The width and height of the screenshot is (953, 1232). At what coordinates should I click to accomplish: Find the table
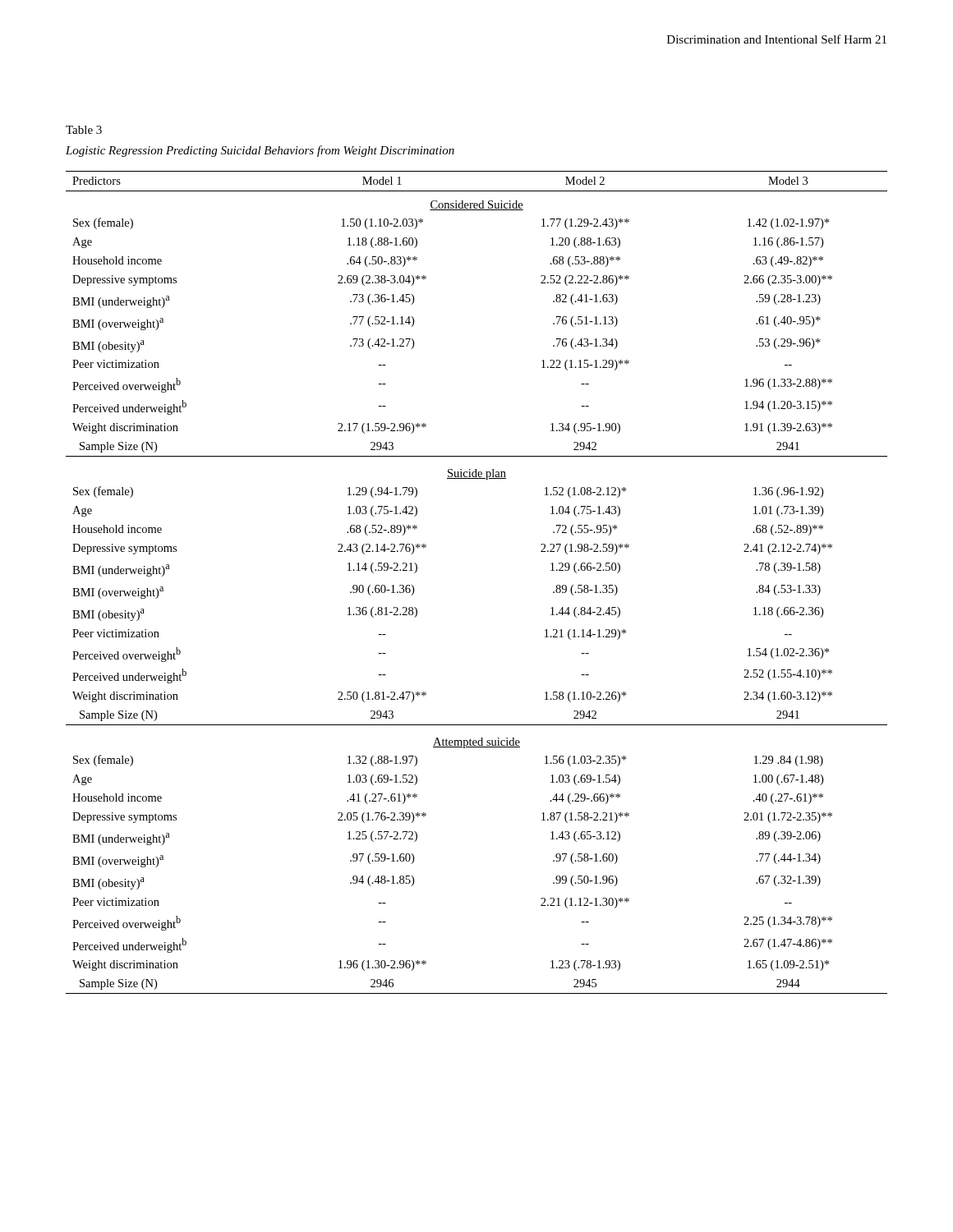pyautogui.click(x=476, y=582)
